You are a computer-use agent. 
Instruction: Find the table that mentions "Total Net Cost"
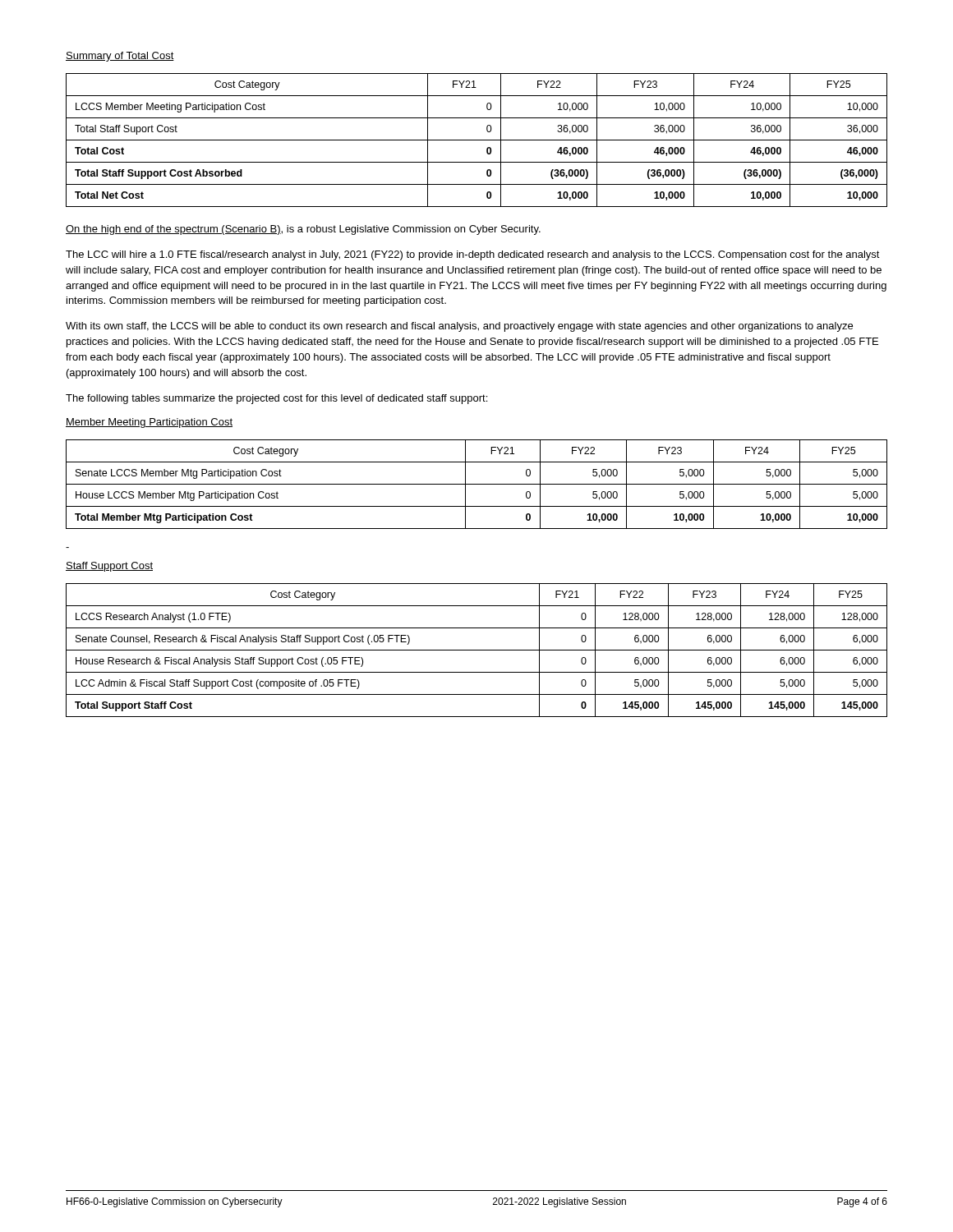pos(476,140)
